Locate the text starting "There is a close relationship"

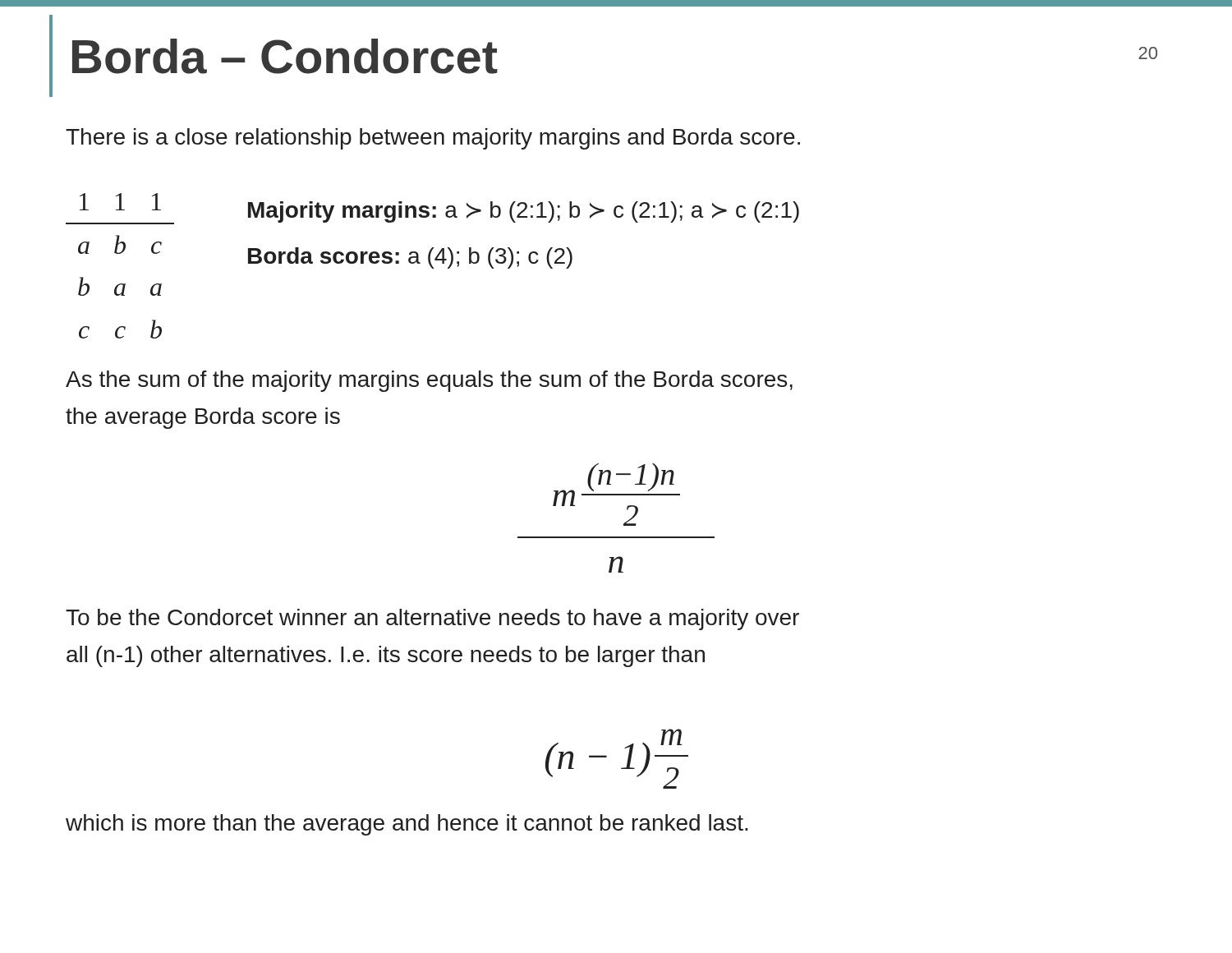coord(434,137)
